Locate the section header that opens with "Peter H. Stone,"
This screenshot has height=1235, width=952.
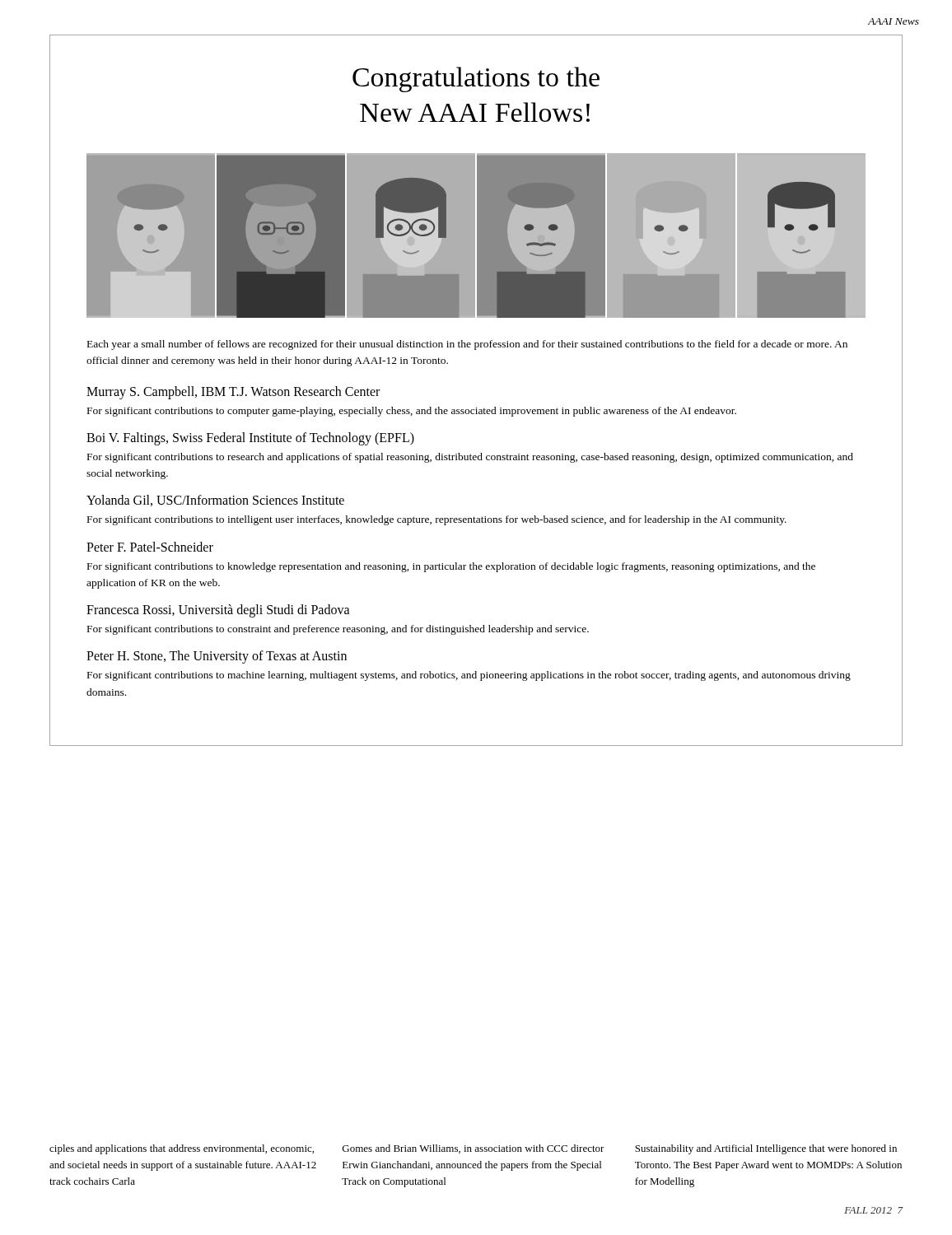[x=217, y=656]
